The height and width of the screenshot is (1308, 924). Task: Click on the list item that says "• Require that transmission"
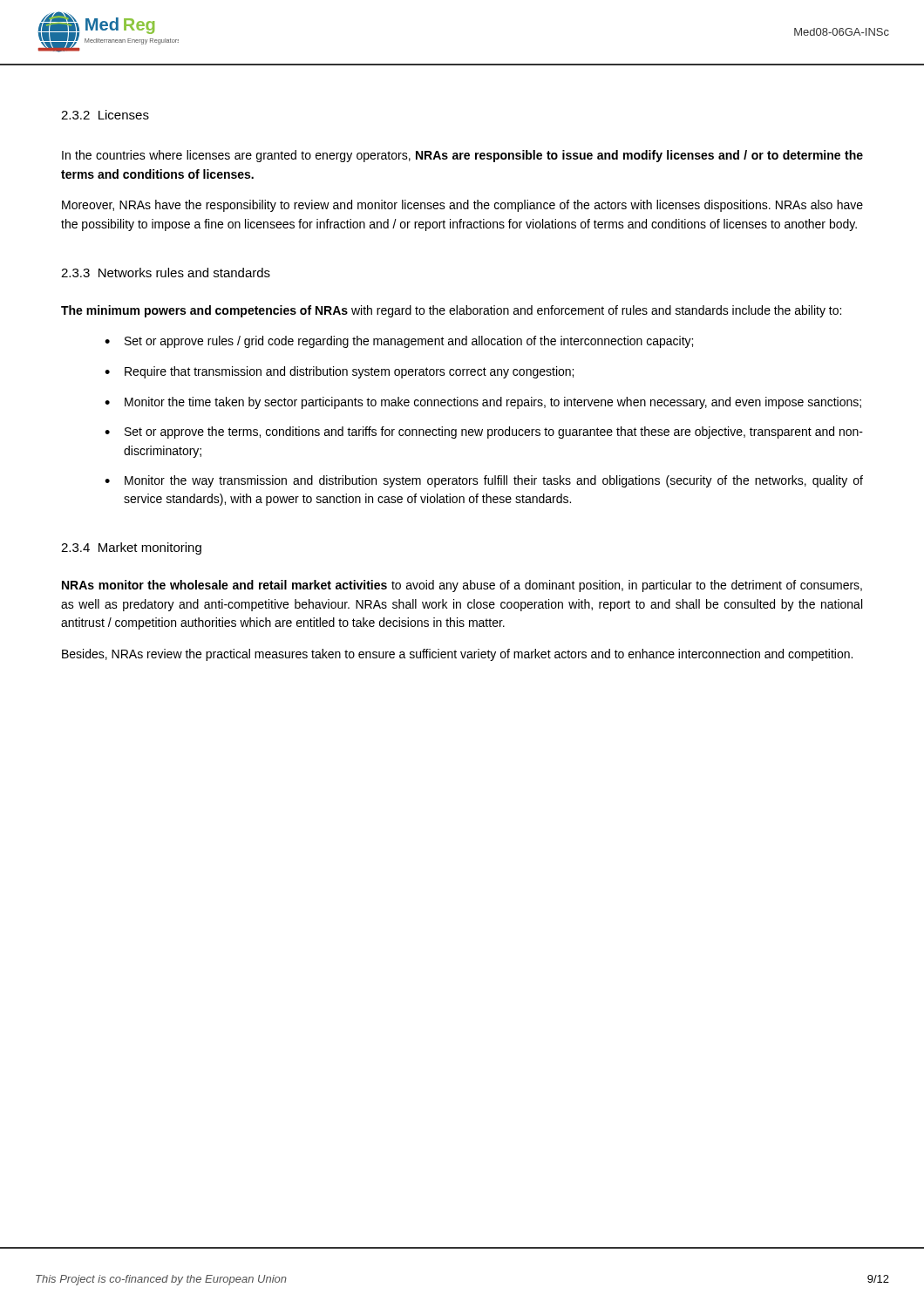(x=483, y=373)
